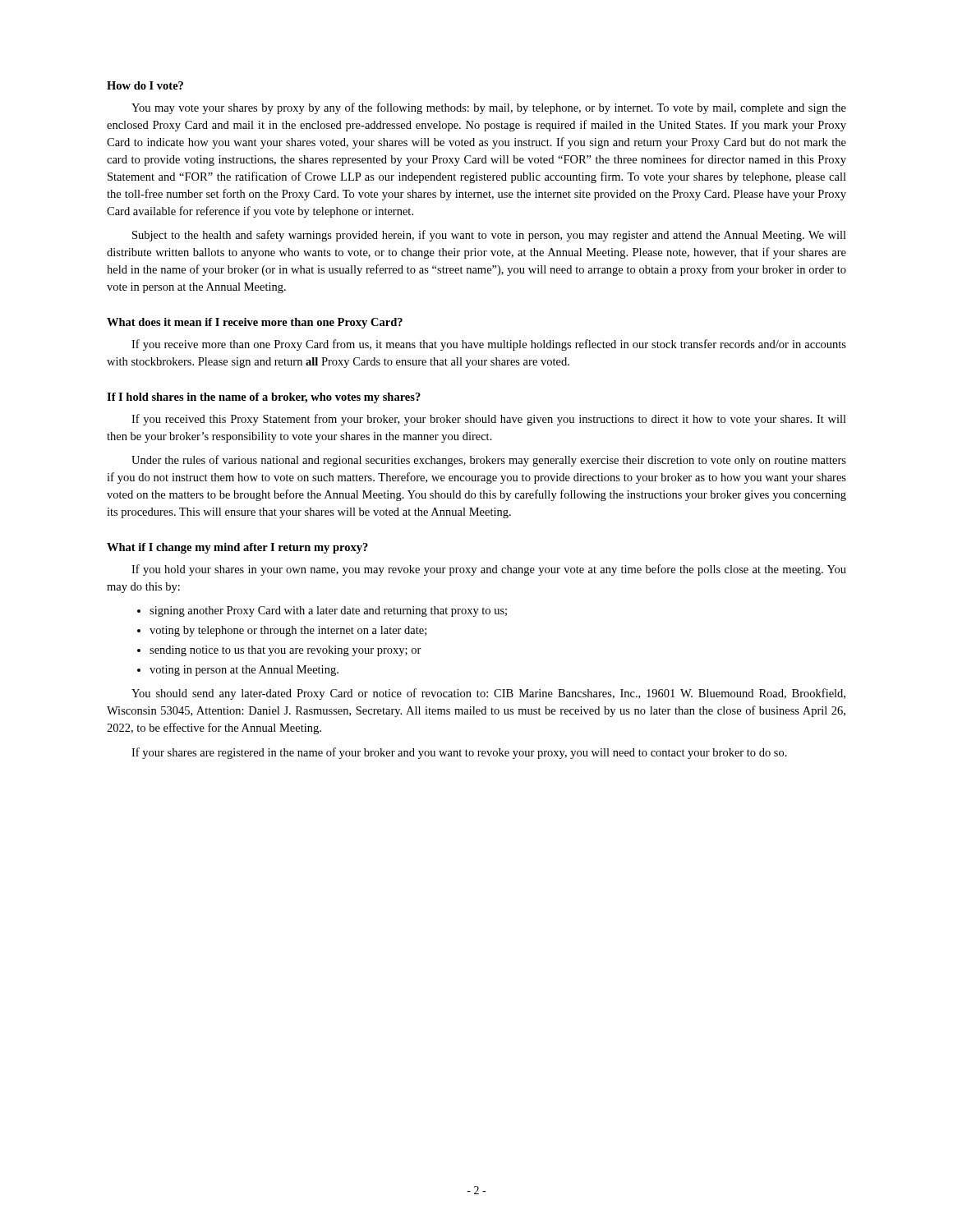Find the text block starting "Under the rules of various national and"
953x1232 pixels.
click(x=476, y=486)
